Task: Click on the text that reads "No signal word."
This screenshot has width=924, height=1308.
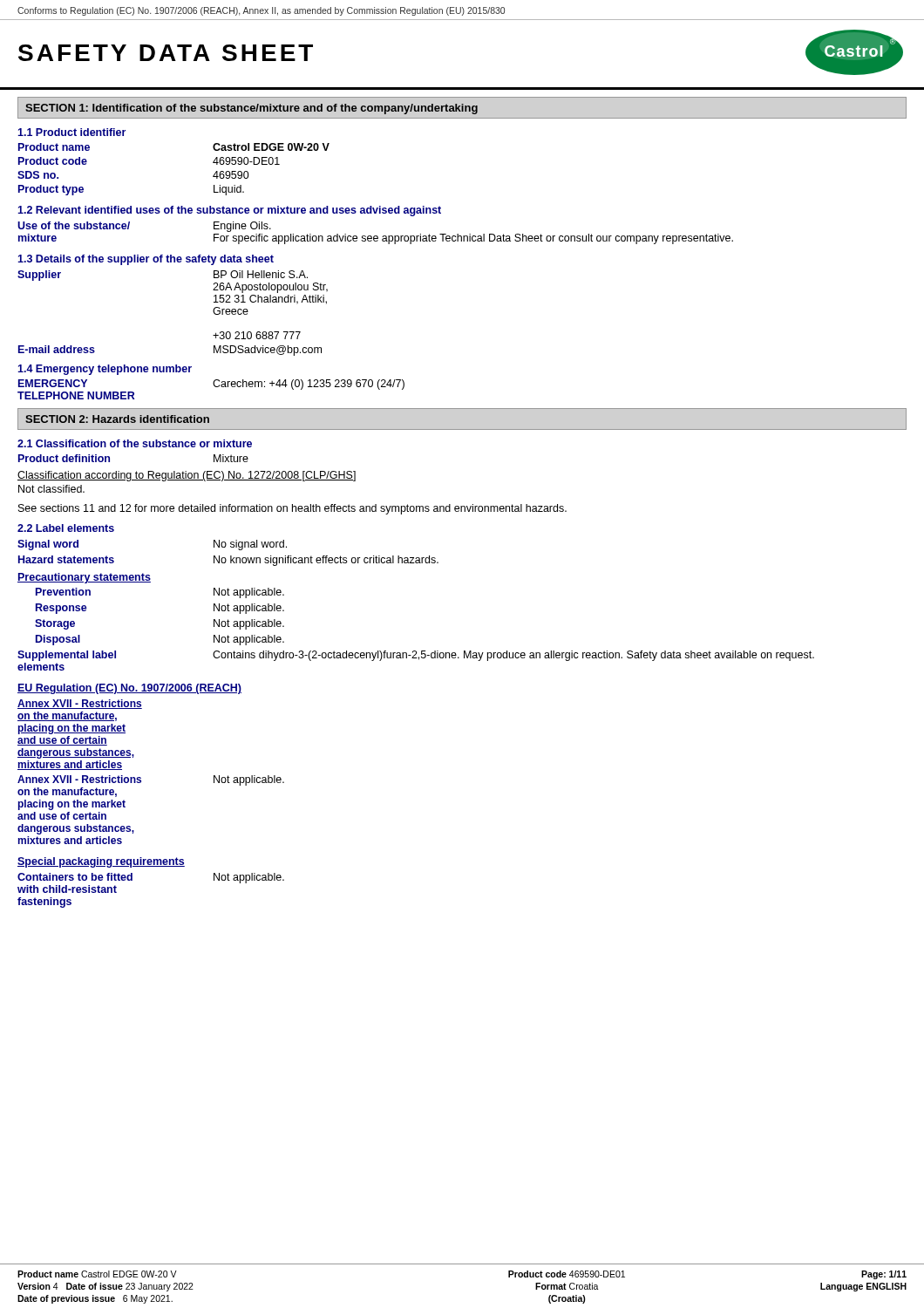Action: (250, 544)
